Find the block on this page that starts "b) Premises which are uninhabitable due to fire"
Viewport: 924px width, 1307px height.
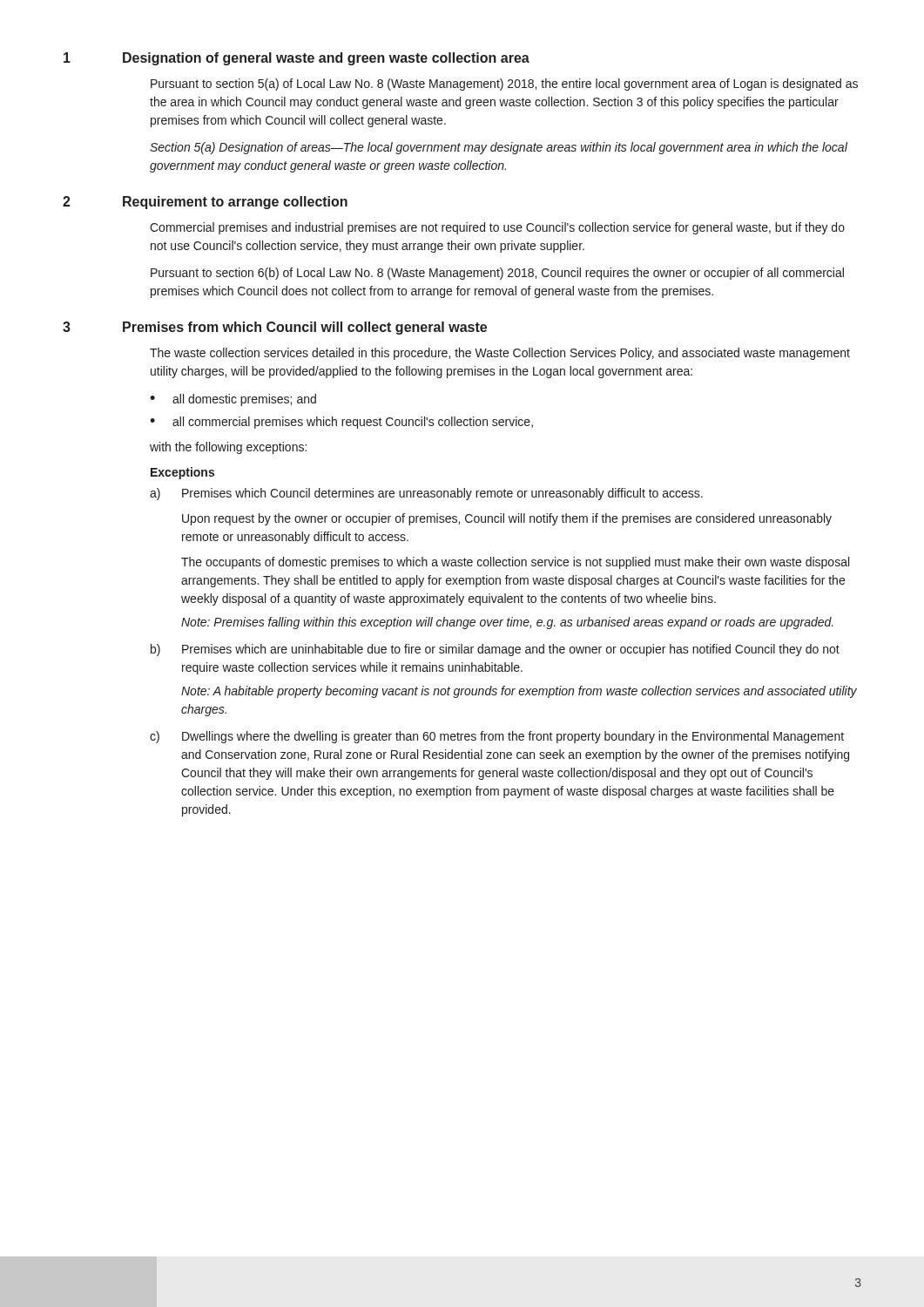pyautogui.click(x=506, y=680)
